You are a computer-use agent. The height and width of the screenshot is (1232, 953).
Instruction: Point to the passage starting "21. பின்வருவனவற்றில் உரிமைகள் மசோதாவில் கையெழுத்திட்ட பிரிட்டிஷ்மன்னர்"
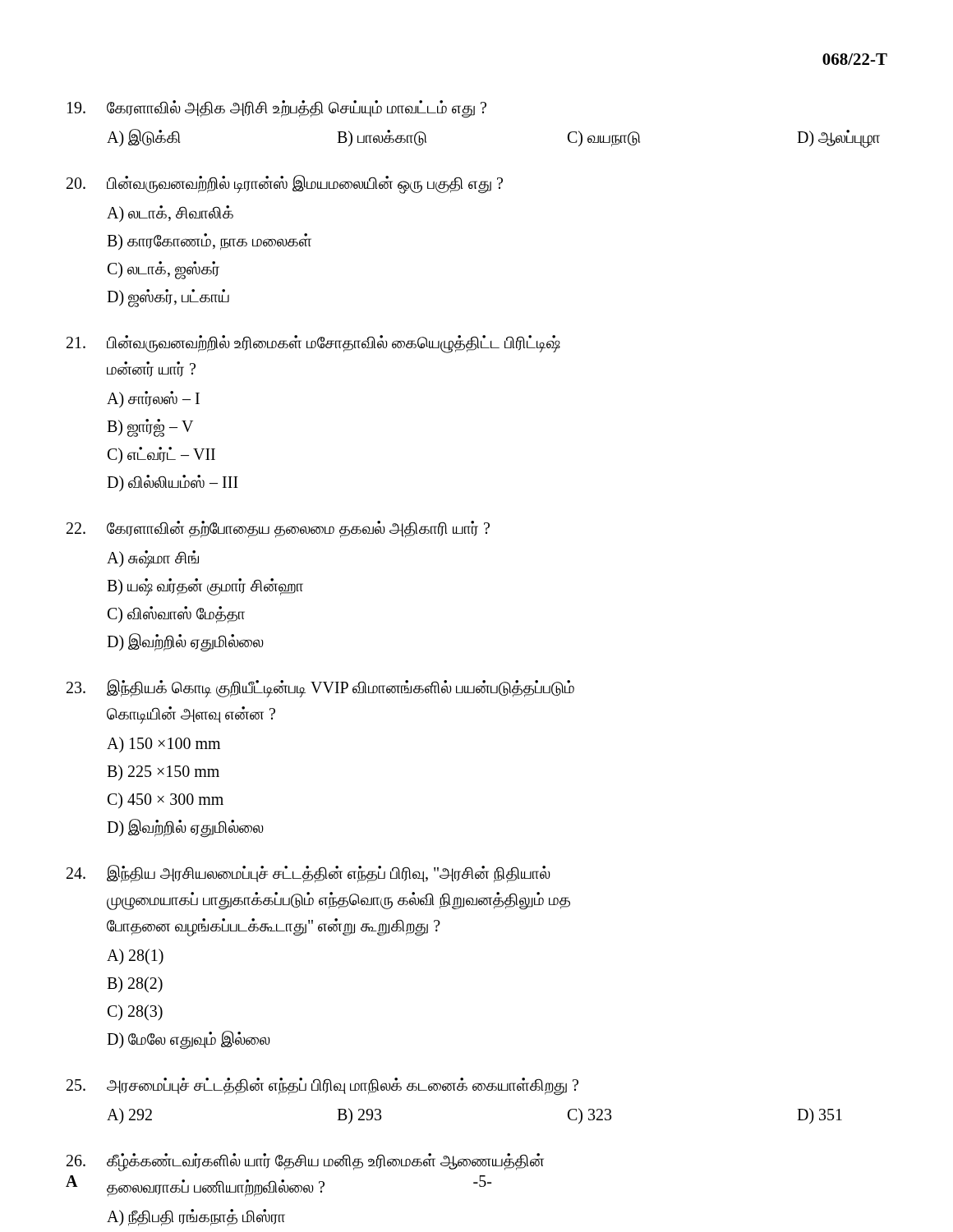click(313, 344)
